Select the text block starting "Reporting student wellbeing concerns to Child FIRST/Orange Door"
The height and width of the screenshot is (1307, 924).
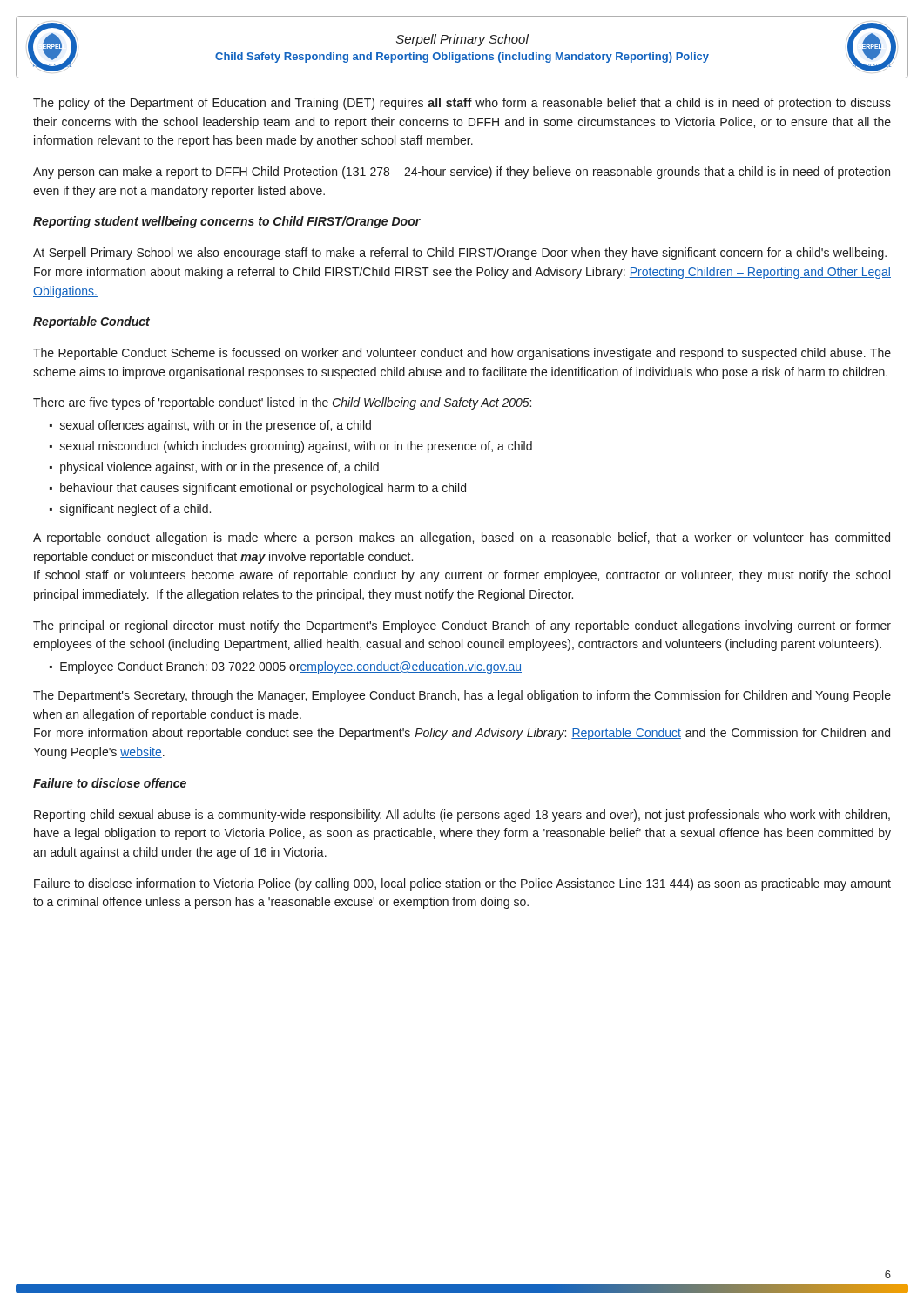click(x=227, y=222)
